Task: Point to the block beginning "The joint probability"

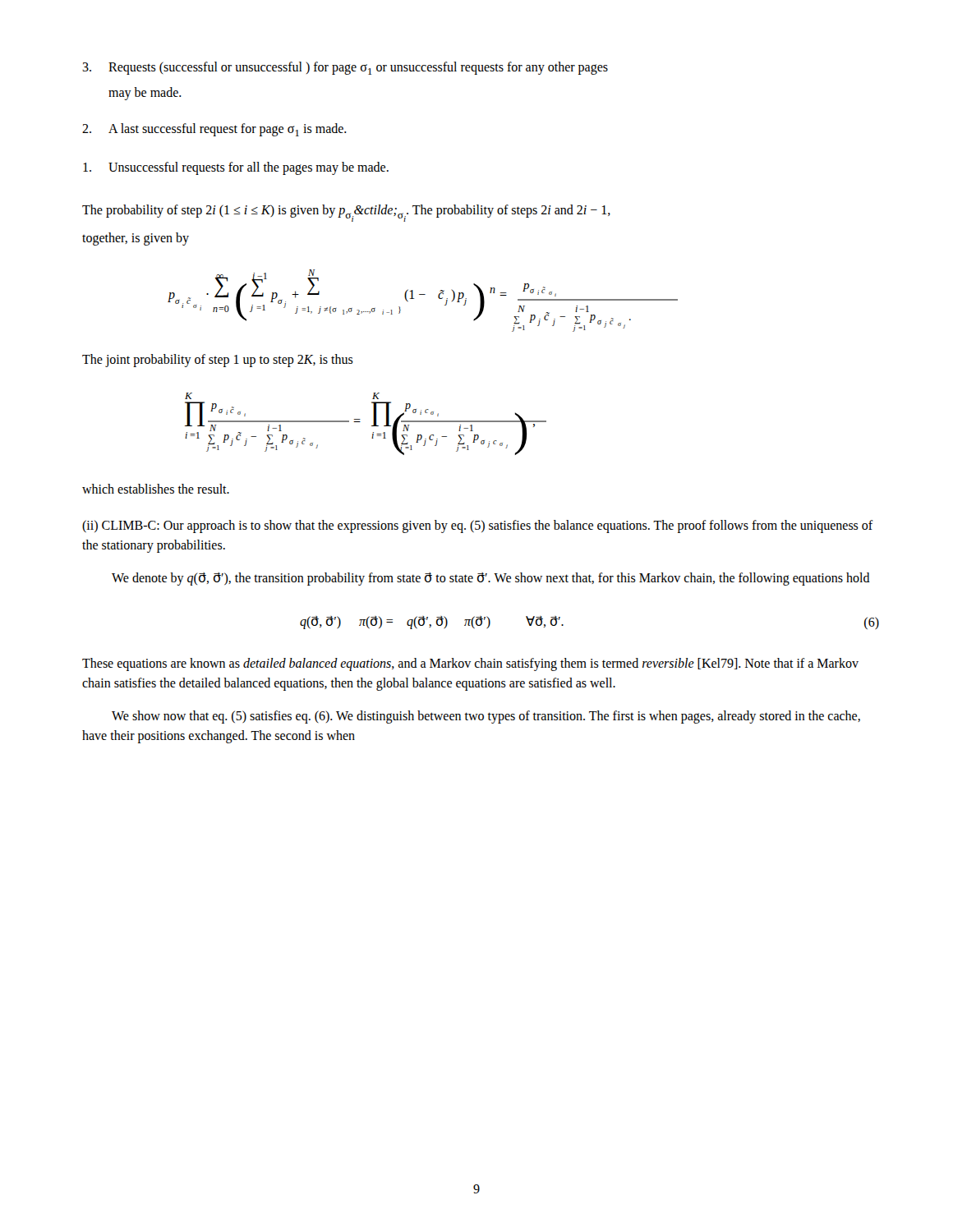Action: click(218, 359)
